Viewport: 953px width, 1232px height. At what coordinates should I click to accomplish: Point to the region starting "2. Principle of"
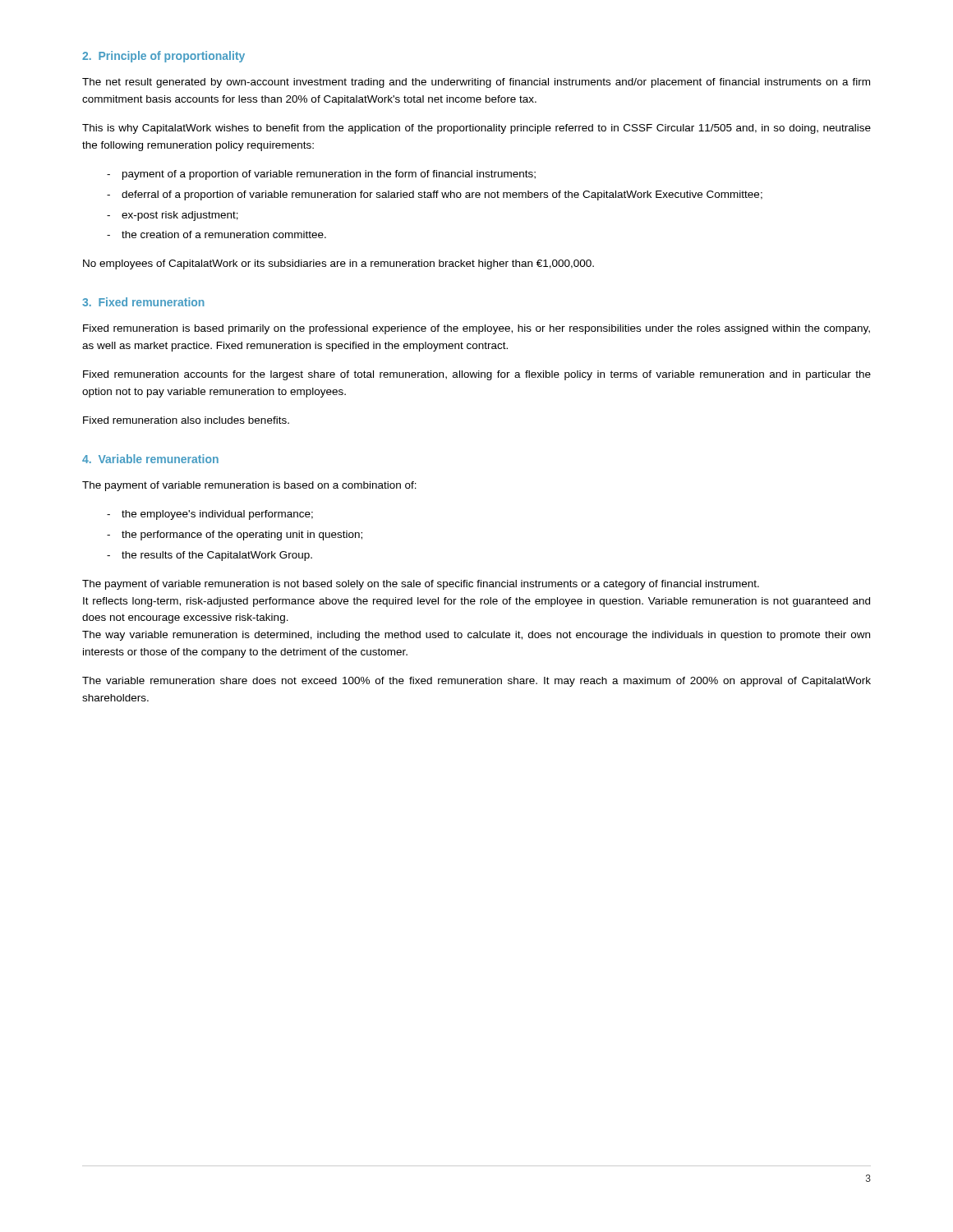(x=164, y=56)
